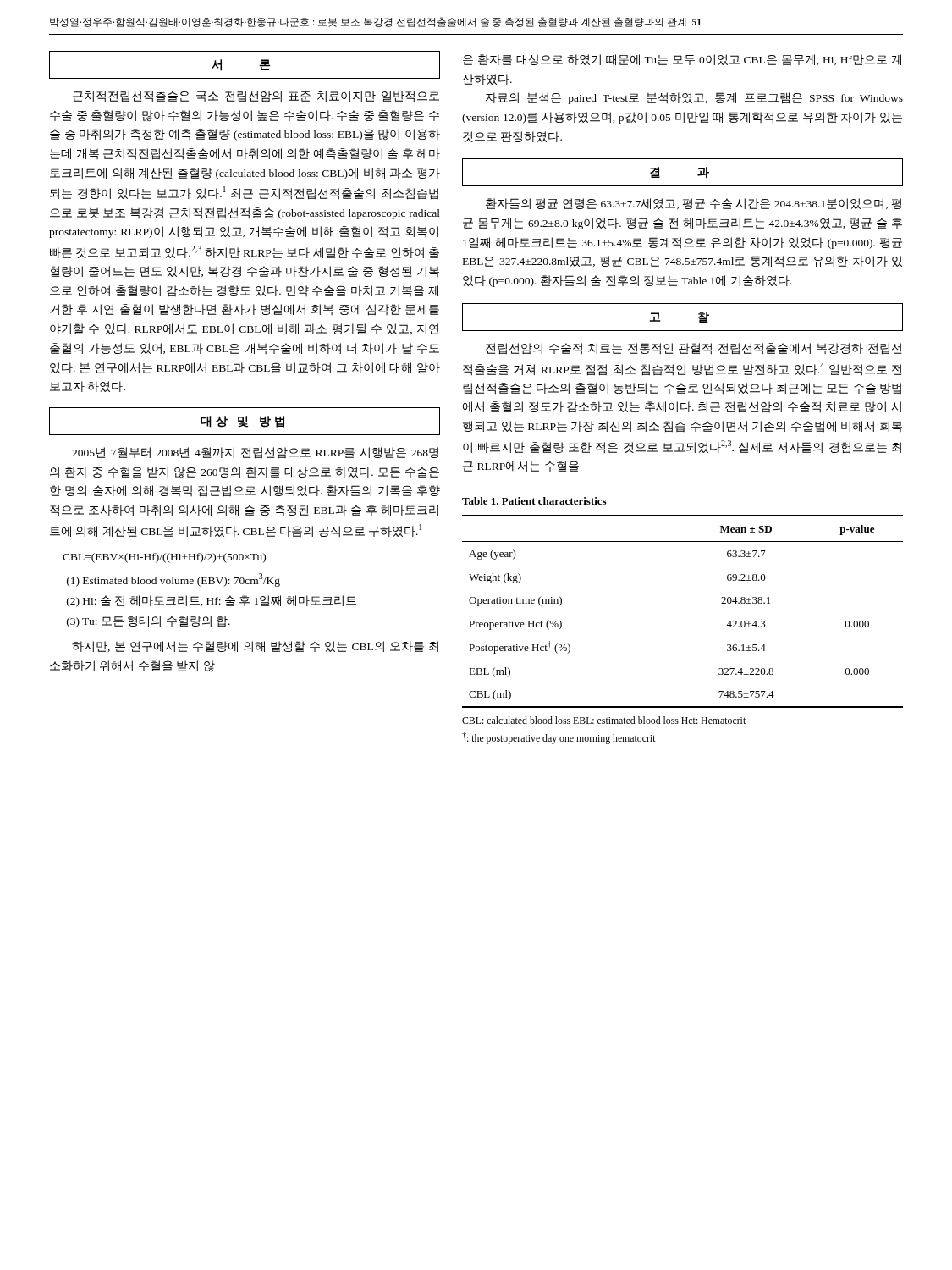Image resolution: width=952 pixels, height=1270 pixels.
Task: Click the passage that begins "2005년 7월부터 2008년 4월까지 전립선암으로"
Action: coord(245,492)
